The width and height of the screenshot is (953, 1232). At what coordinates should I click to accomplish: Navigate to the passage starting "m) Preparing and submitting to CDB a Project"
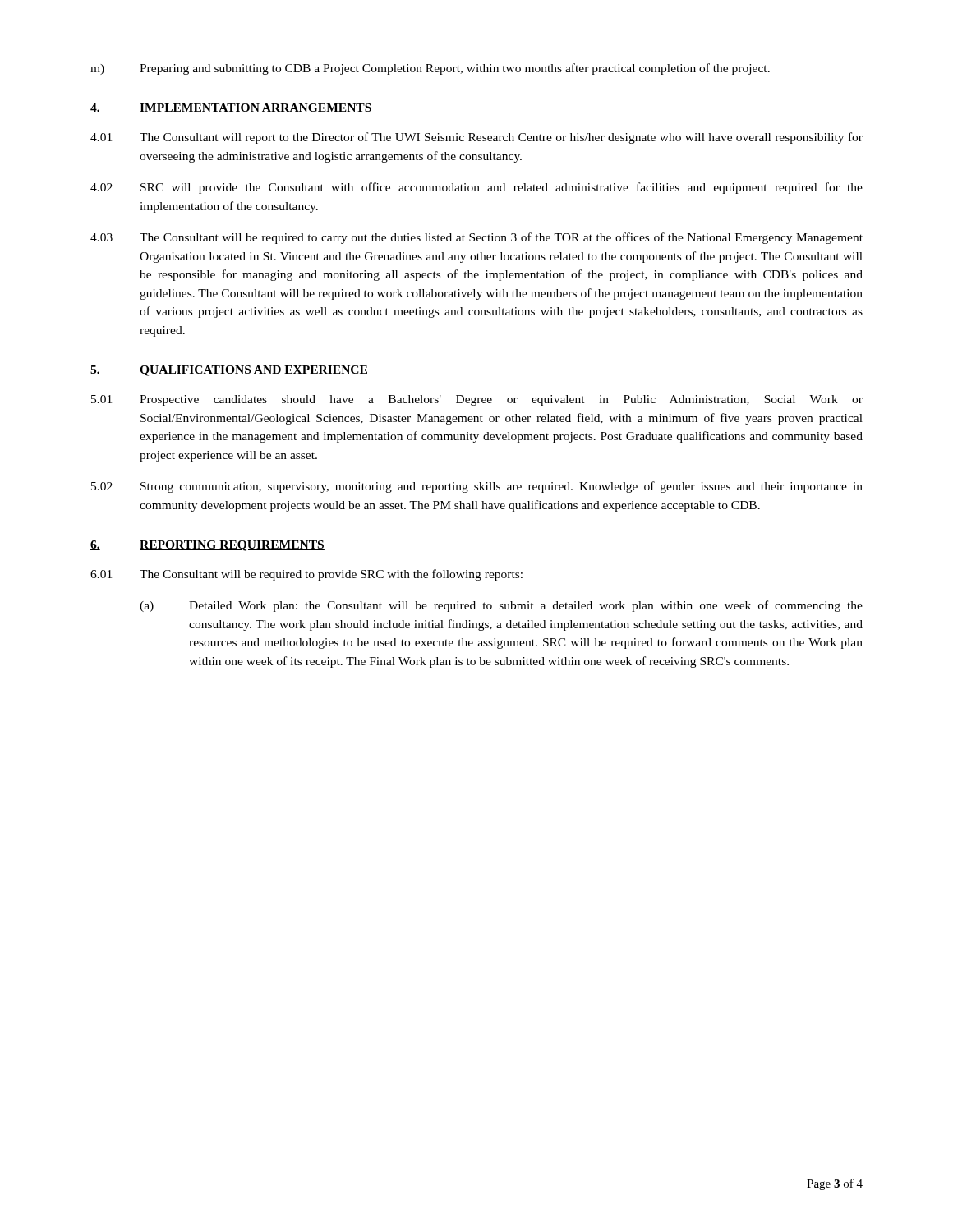click(476, 68)
